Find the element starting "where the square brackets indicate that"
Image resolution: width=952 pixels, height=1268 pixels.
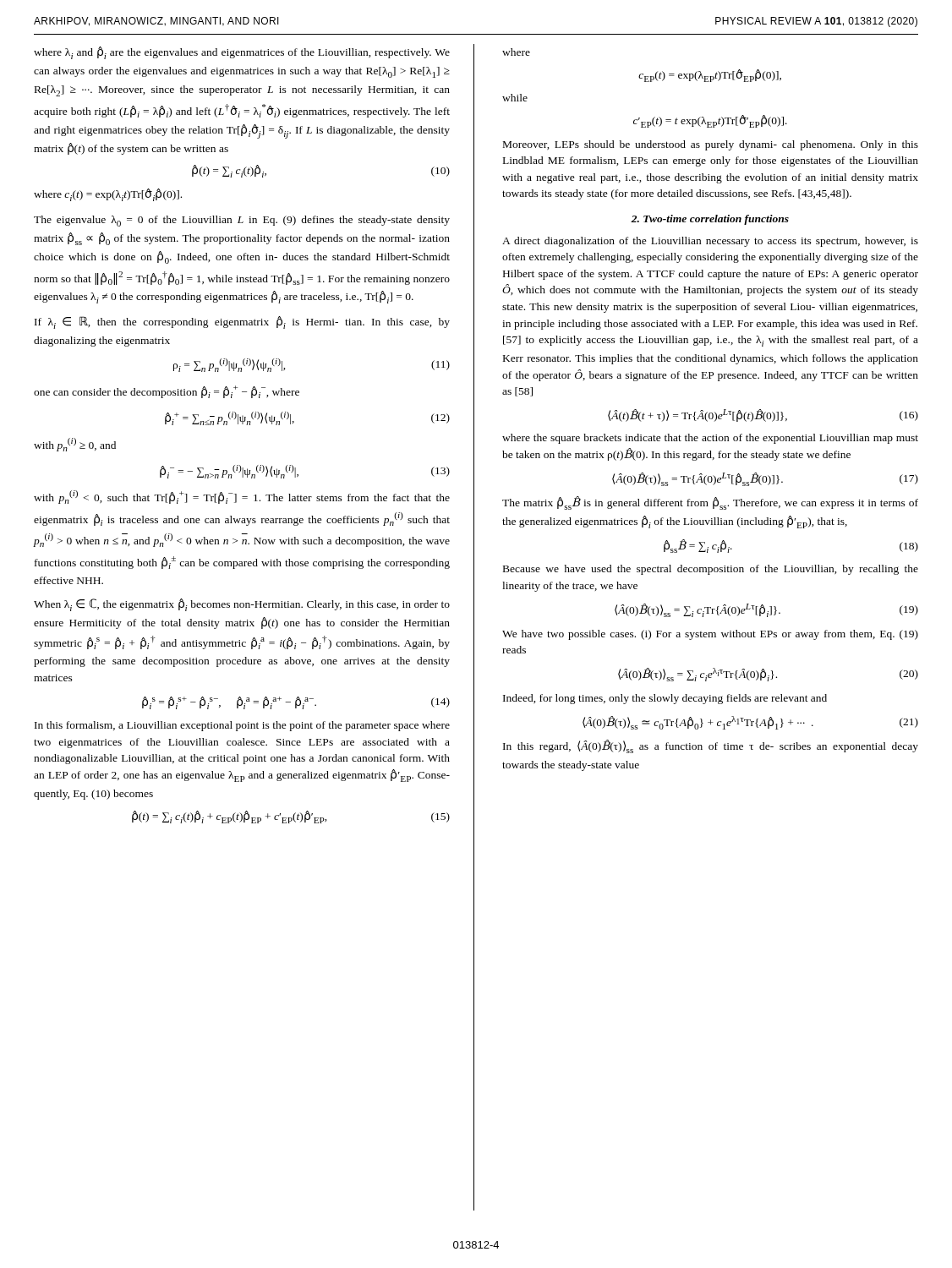[710, 446]
